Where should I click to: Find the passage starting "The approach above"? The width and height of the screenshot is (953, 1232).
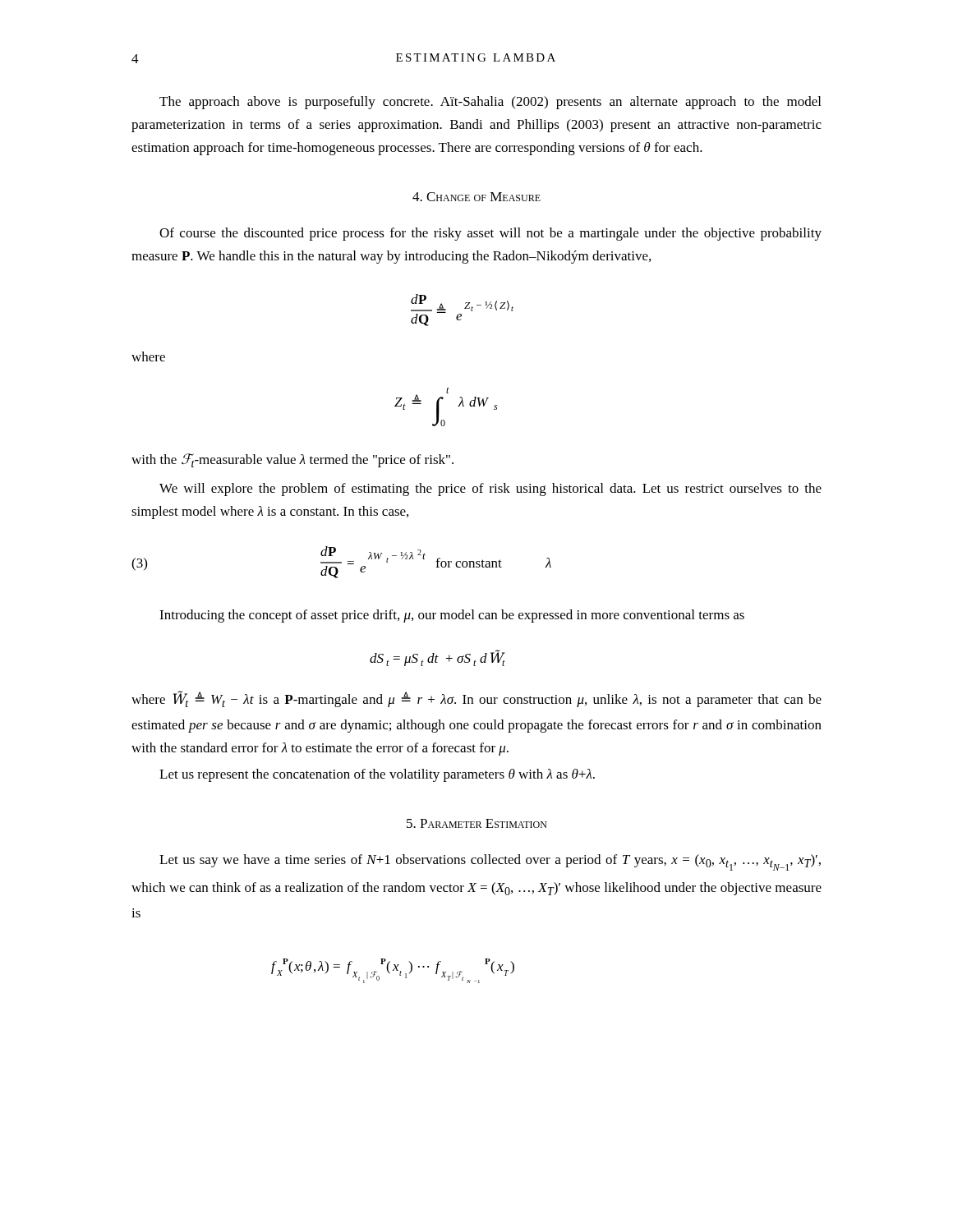point(476,124)
